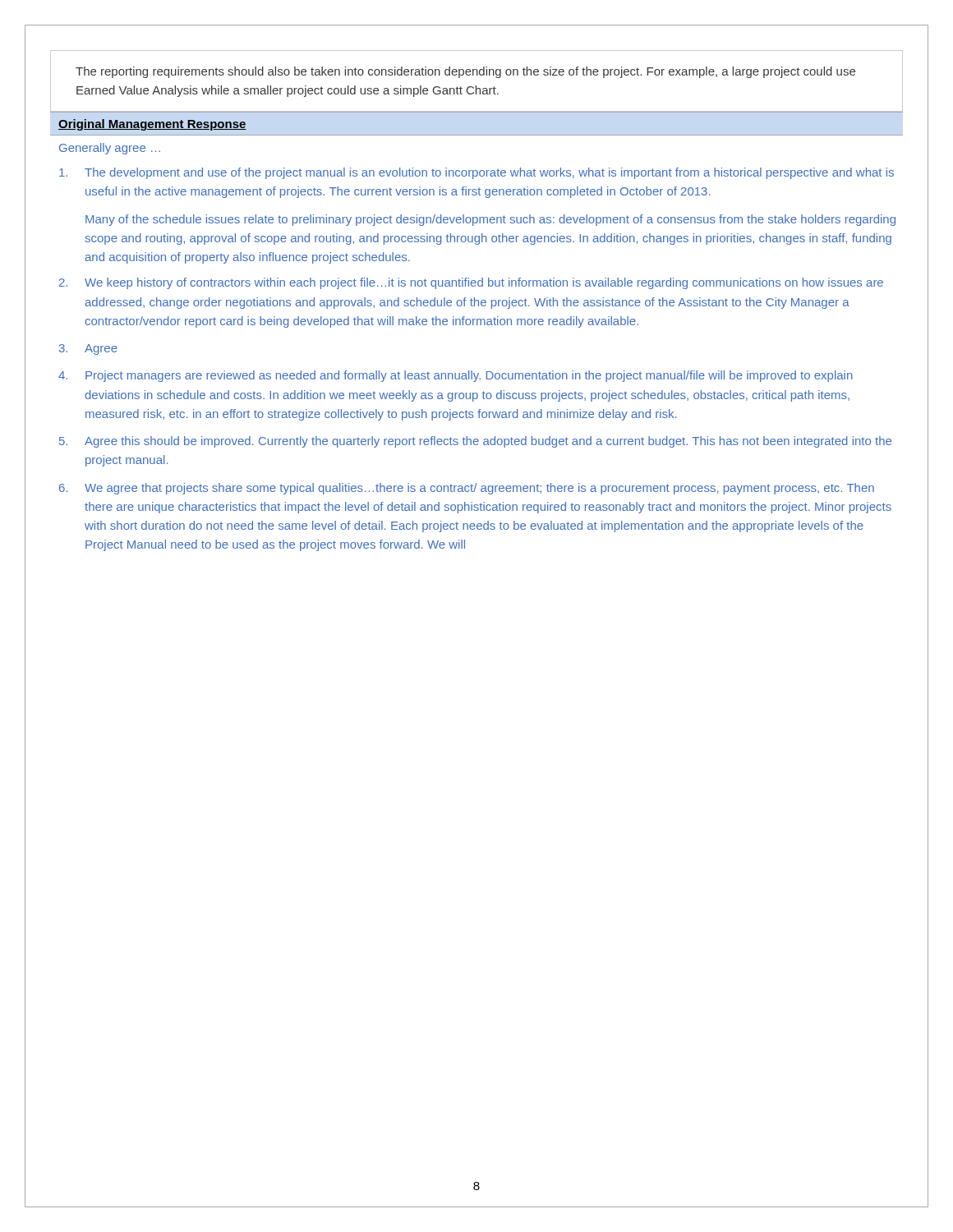Locate the text block that reads "The reporting requirements should also be"
953x1232 pixels.
tap(466, 80)
